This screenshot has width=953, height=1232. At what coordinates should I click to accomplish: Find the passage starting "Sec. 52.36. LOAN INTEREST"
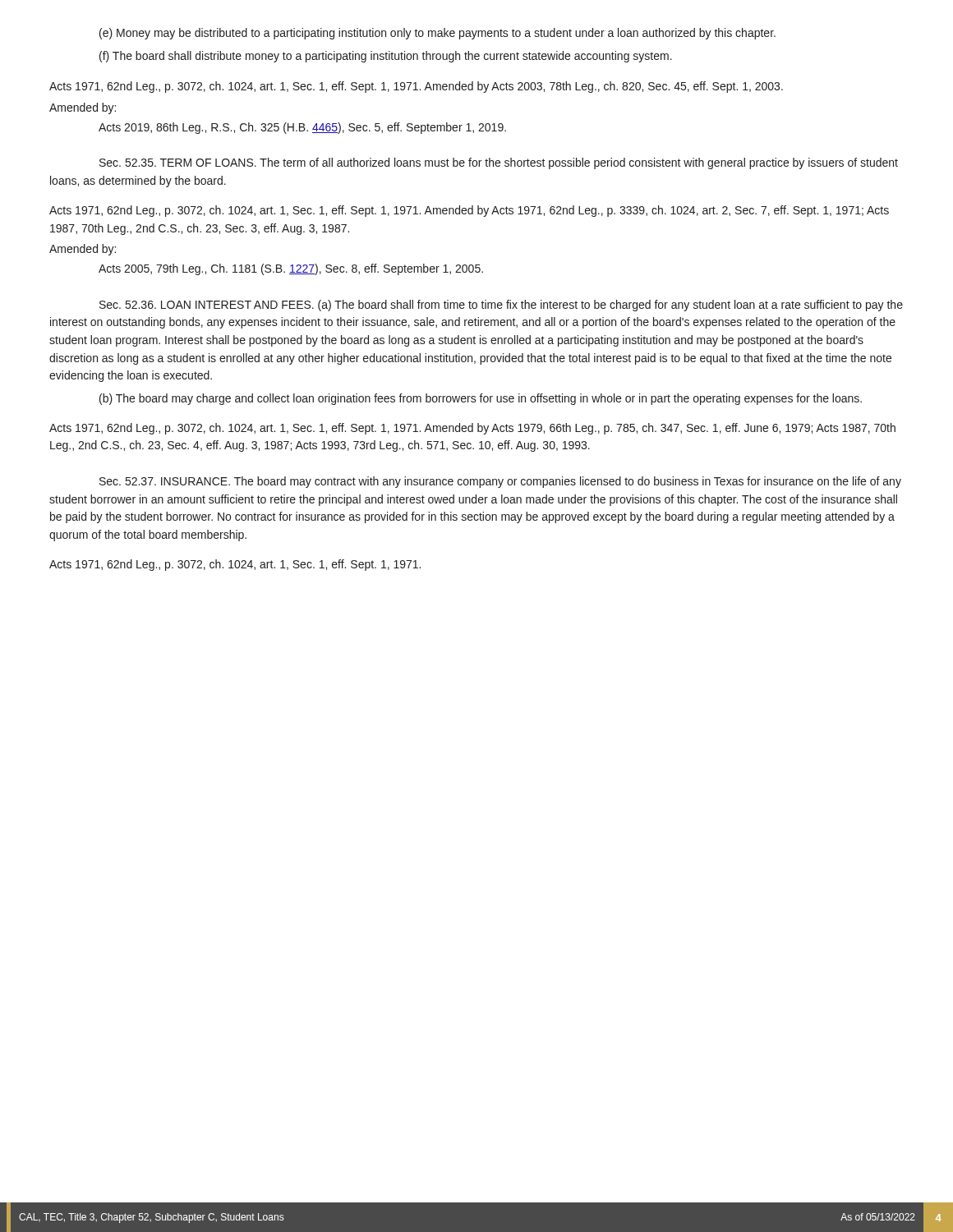(476, 340)
